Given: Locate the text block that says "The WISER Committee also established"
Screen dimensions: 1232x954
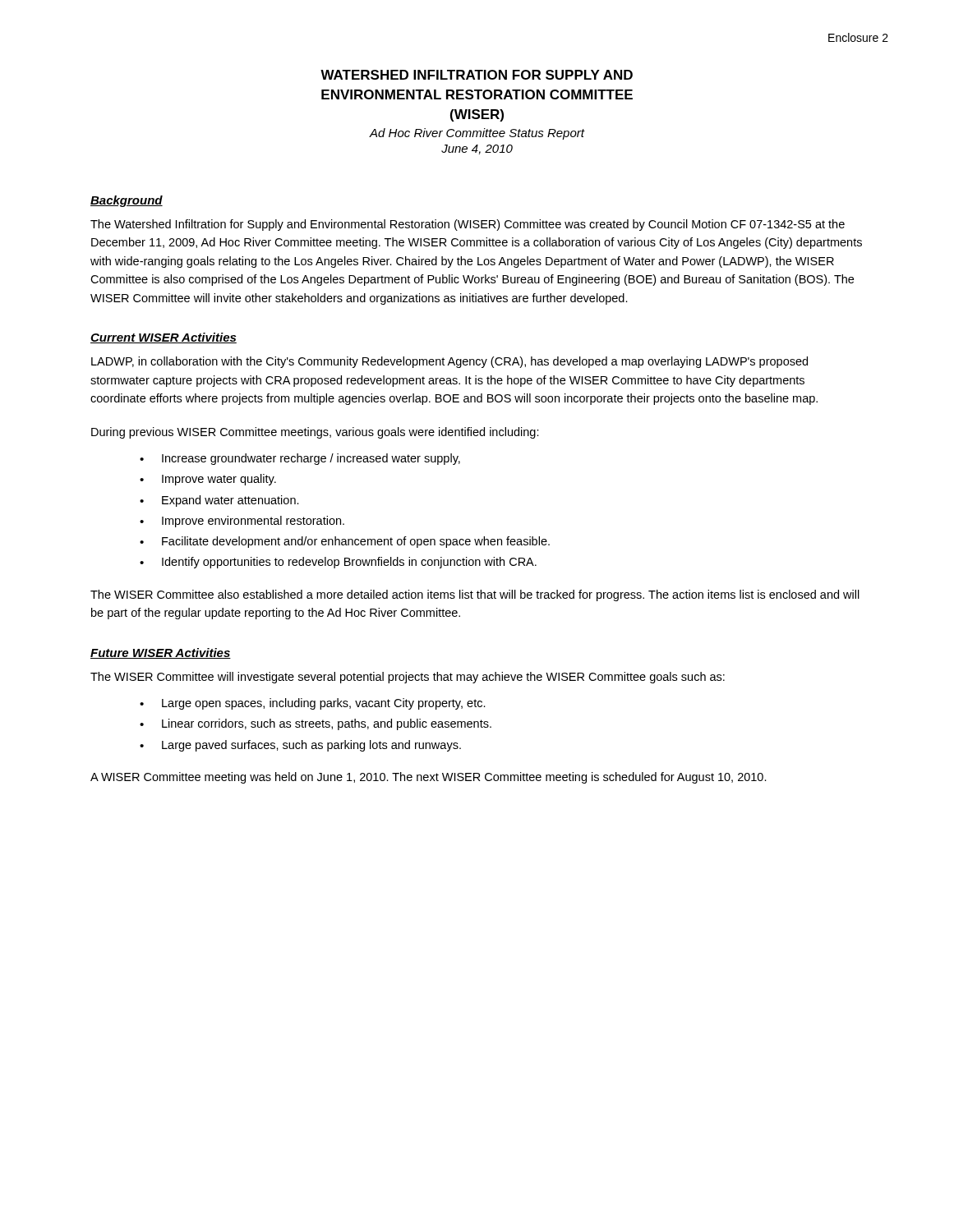Looking at the screenshot, I should [475, 604].
